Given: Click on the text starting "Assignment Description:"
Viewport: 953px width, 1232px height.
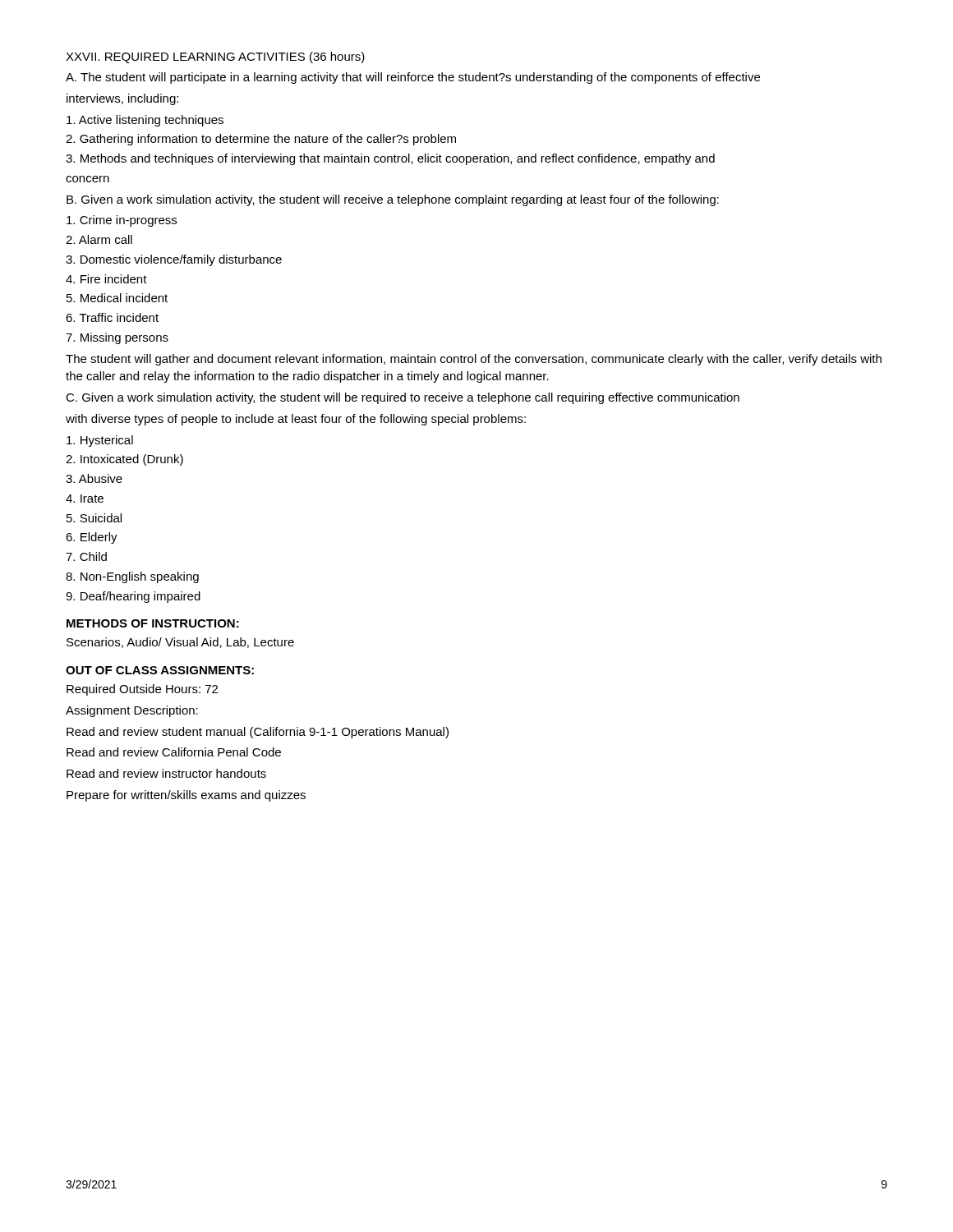Looking at the screenshot, I should tap(132, 710).
